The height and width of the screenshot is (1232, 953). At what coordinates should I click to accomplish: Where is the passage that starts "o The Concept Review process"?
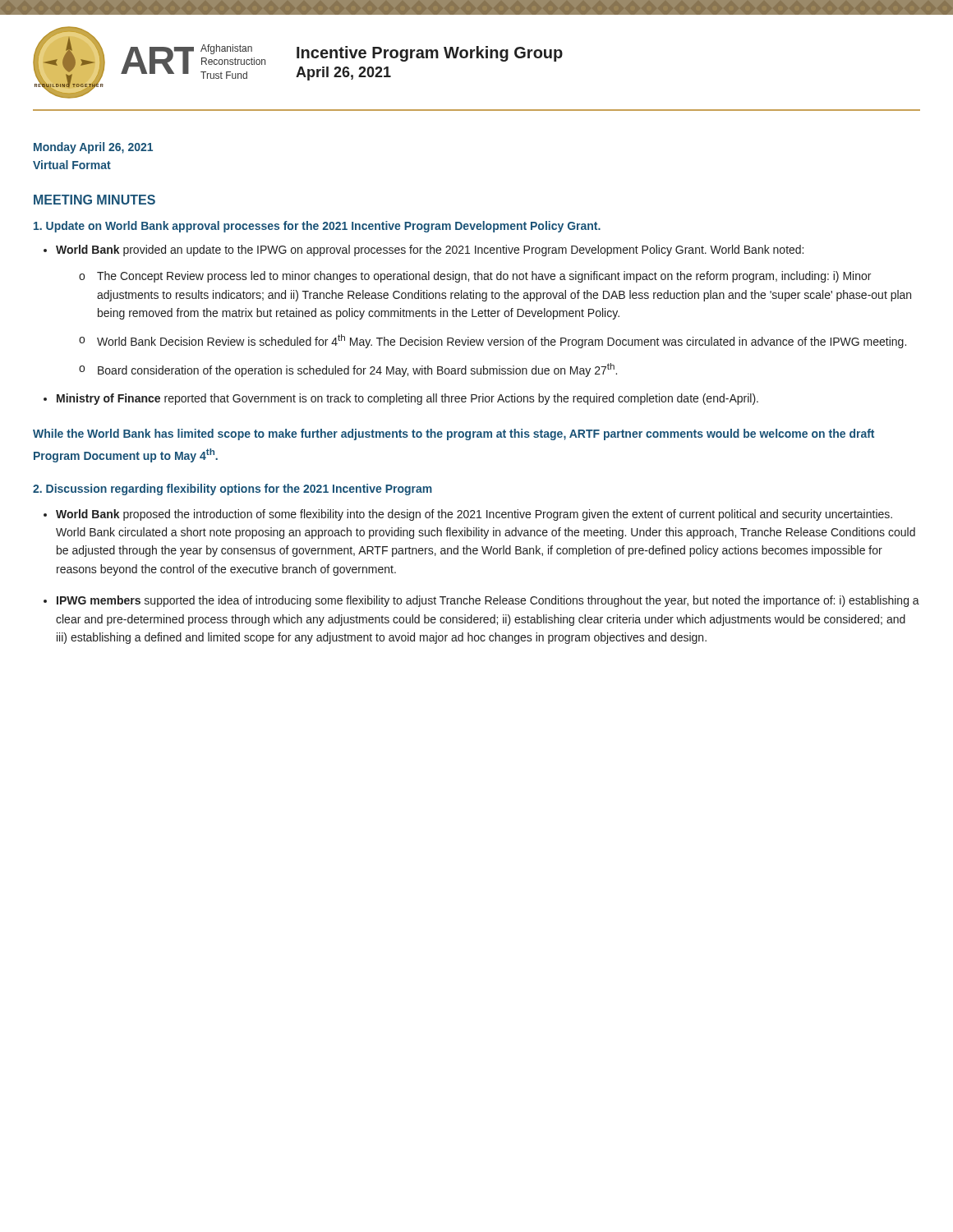tap(495, 293)
